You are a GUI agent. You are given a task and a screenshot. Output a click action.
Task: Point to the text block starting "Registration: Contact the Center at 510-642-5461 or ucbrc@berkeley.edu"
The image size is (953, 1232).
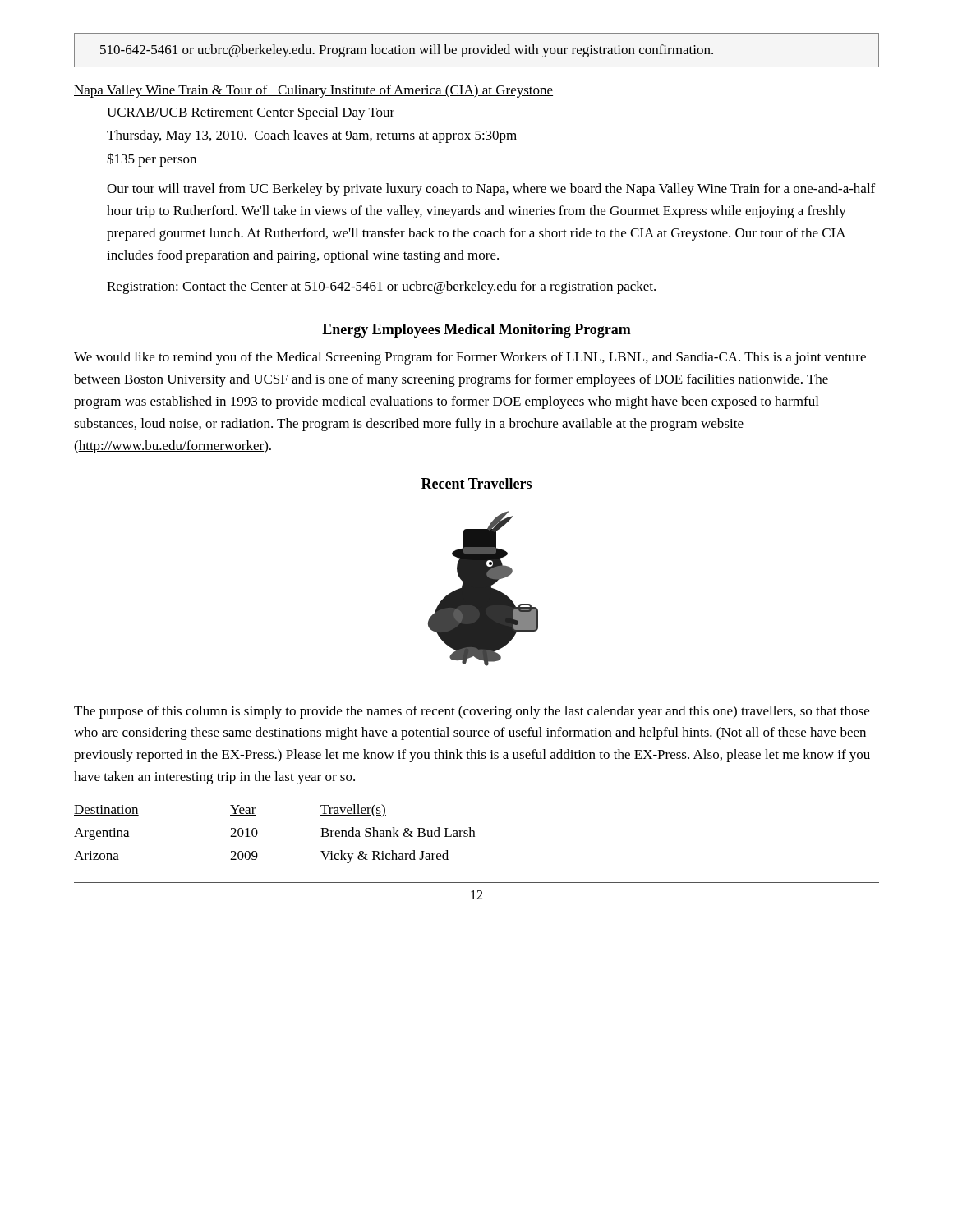point(382,287)
